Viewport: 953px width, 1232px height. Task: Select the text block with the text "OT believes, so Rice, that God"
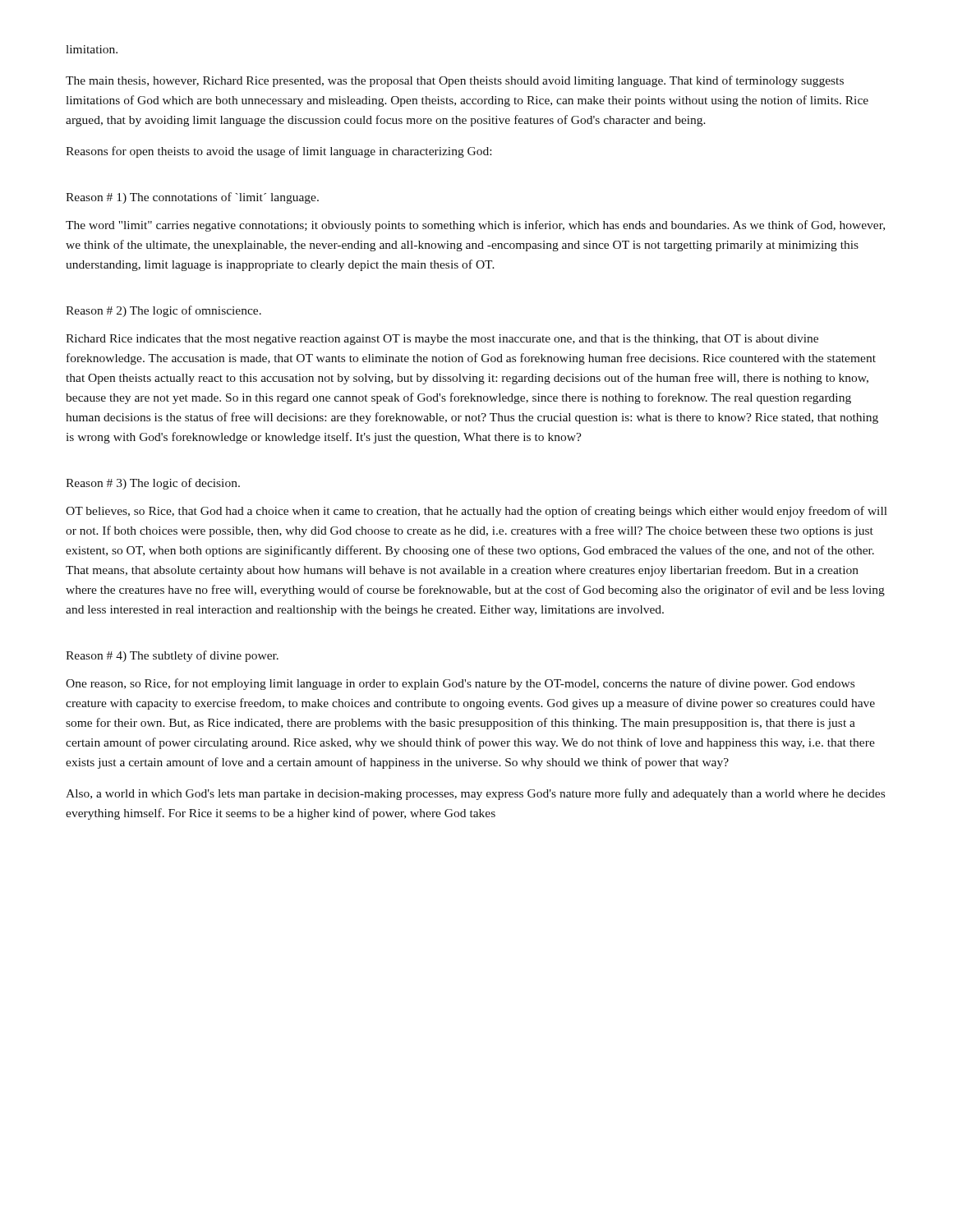pyautogui.click(x=476, y=560)
